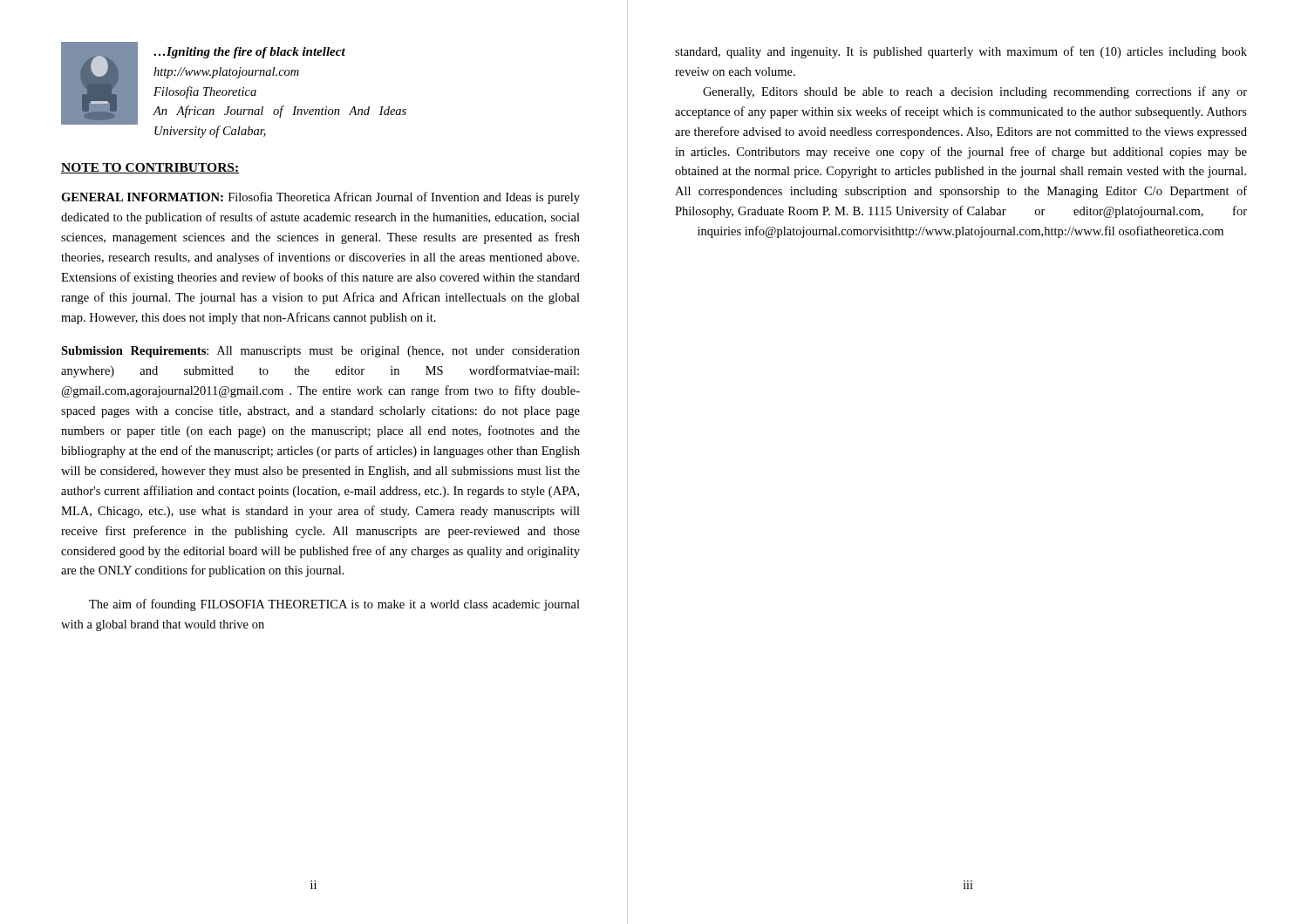Screen dimensions: 924x1308
Task: Locate the text block that says "…Igniting the fire of black intellect http://www.platojournal.com"
Action: point(249,53)
